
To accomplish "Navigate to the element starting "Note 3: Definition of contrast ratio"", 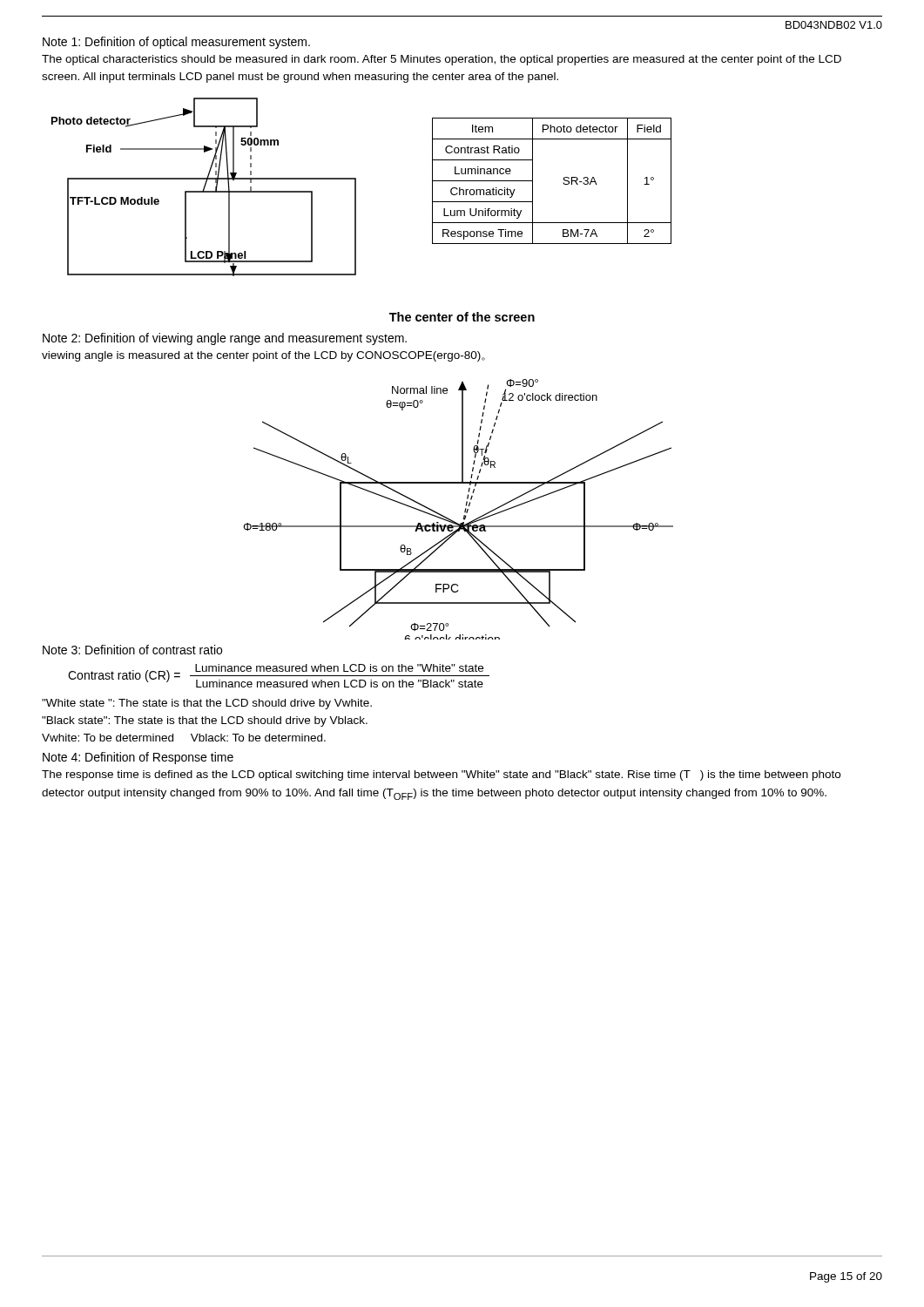I will click(132, 650).
